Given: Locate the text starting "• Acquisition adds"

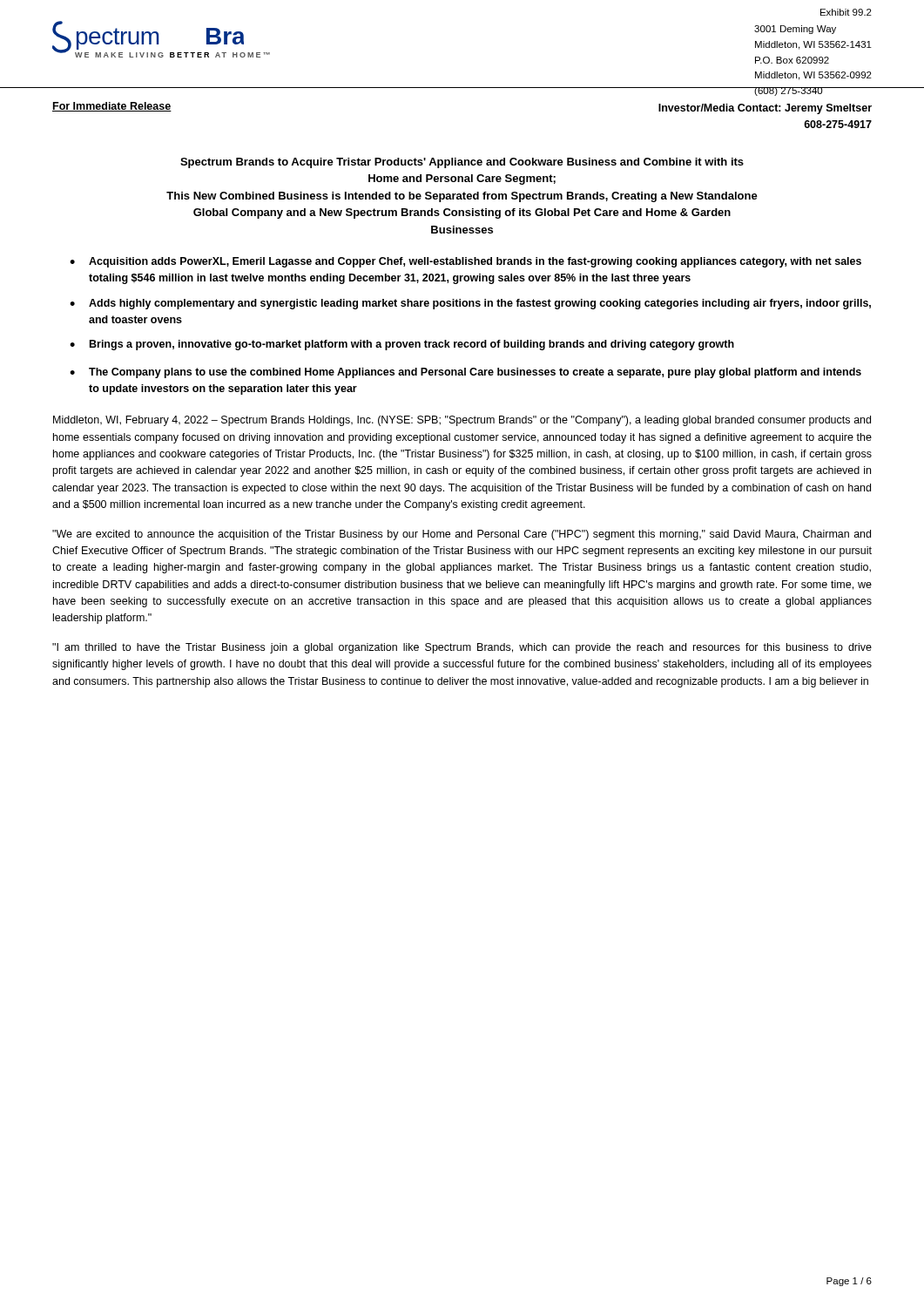Looking at the screenshot, I should [x=471, y=270].
